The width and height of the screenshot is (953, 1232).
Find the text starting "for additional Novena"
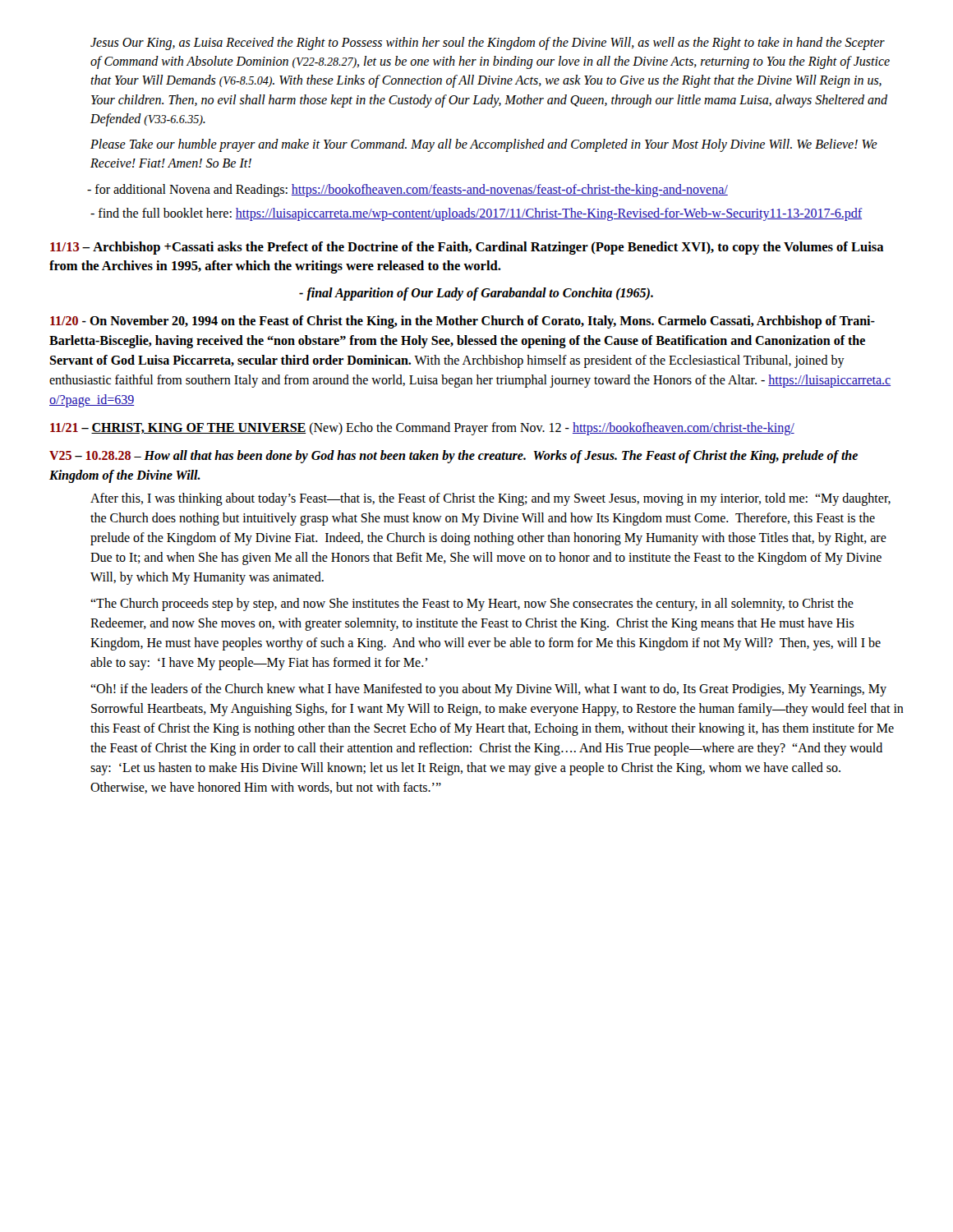point(401,189)
